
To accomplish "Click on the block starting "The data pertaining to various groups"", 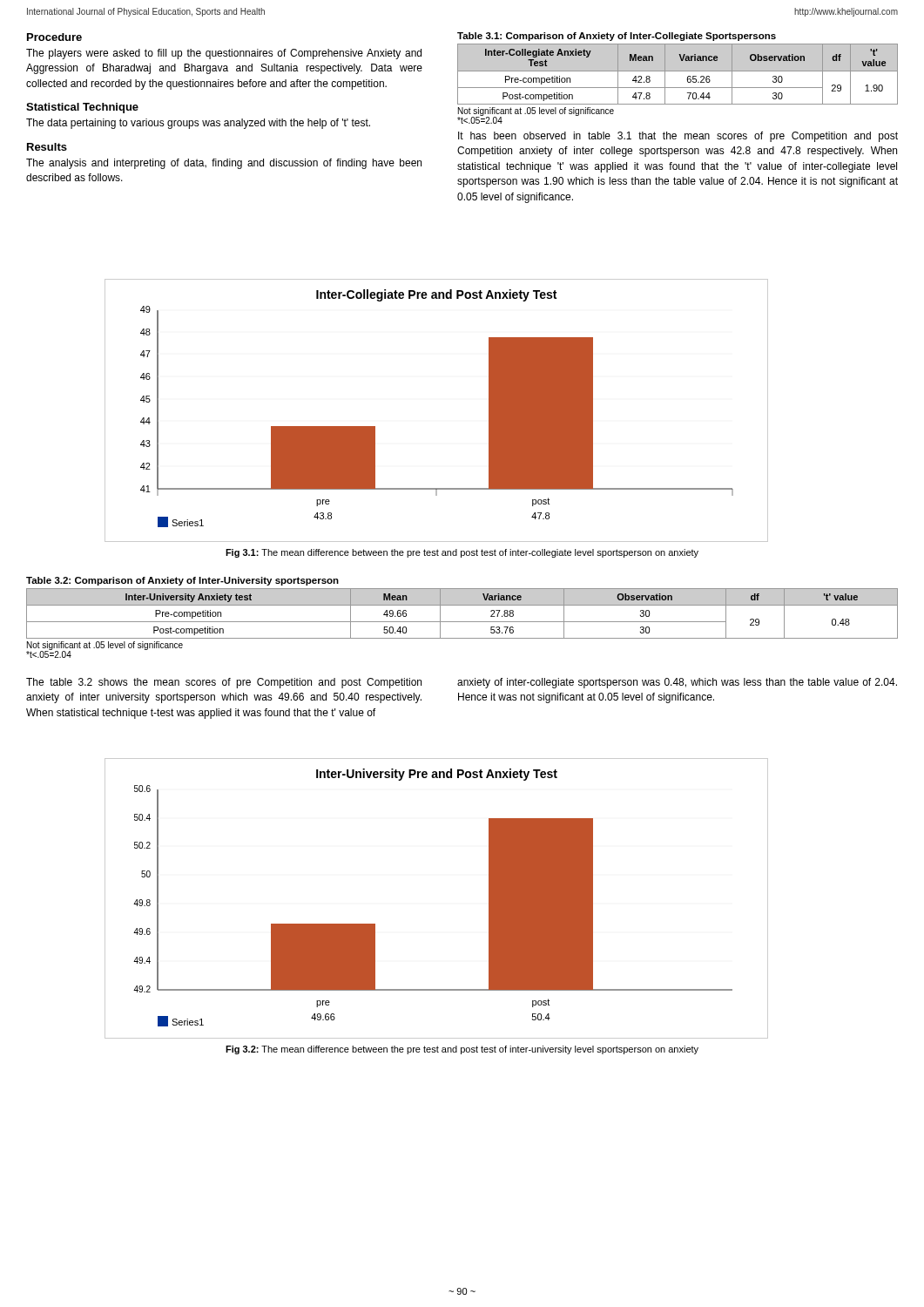I will click(x=199, y=123).
